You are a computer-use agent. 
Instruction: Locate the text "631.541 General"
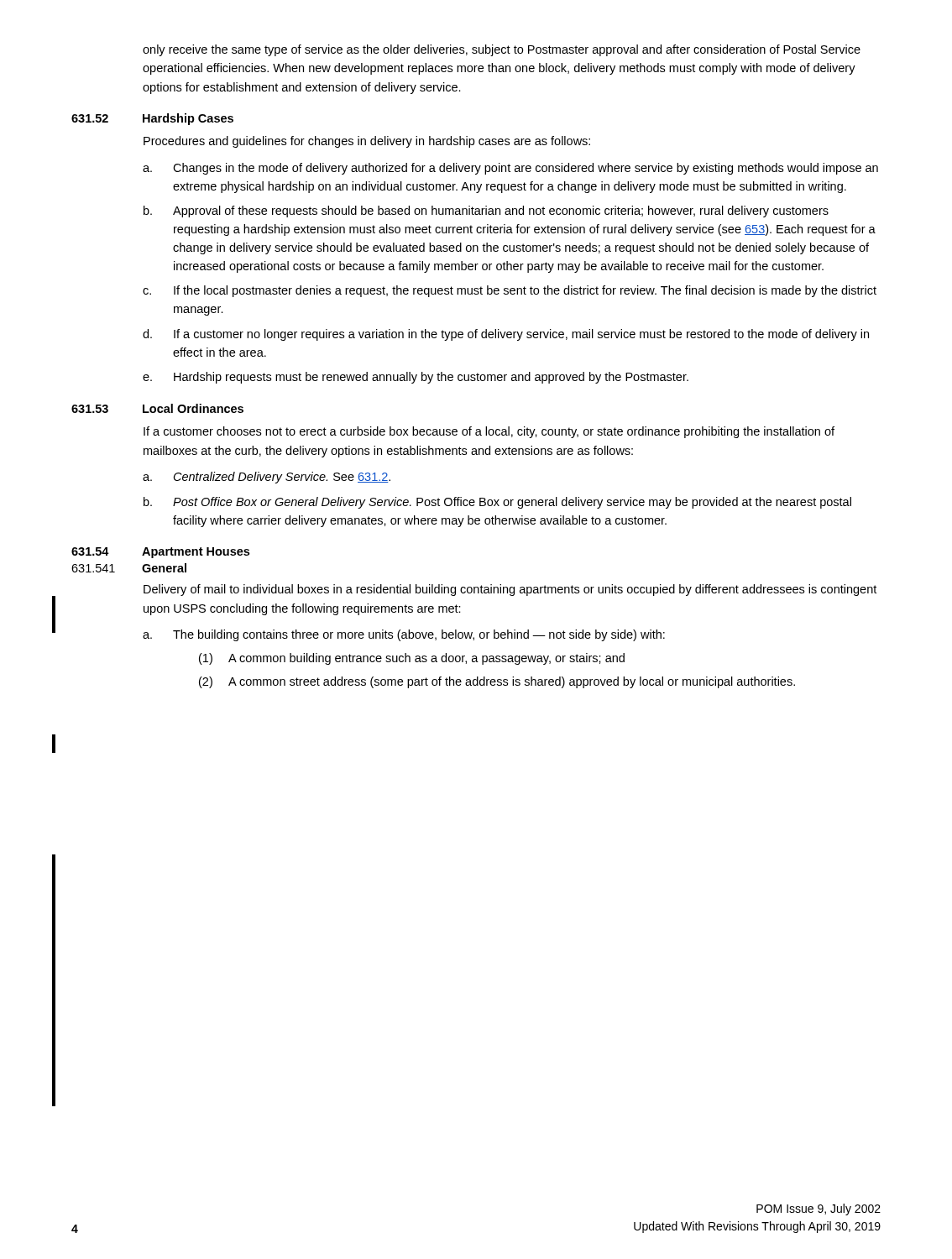pyautogui.click(x=89, y=568)
